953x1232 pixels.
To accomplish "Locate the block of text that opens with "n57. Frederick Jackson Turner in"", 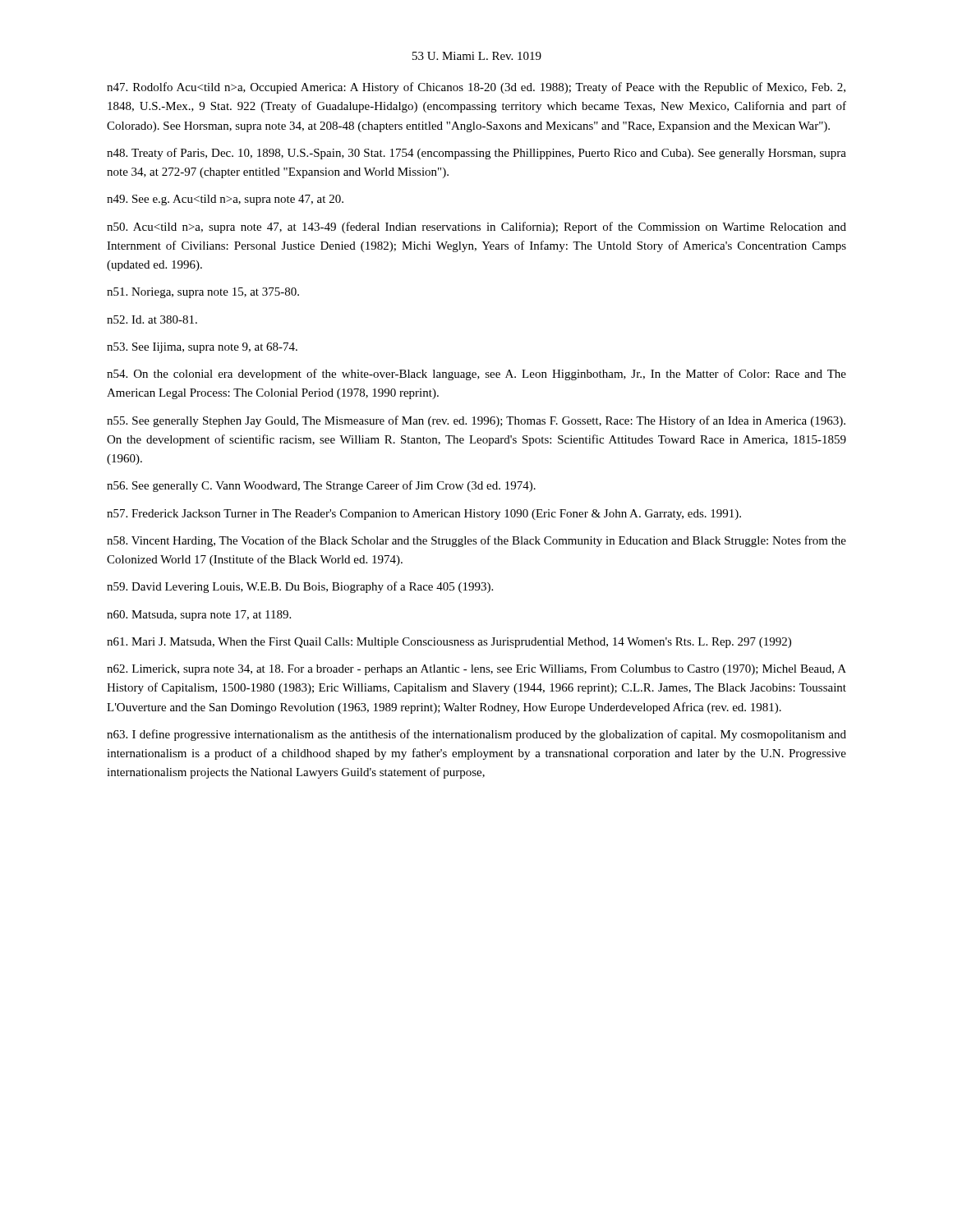I will [x=424, y=513].
